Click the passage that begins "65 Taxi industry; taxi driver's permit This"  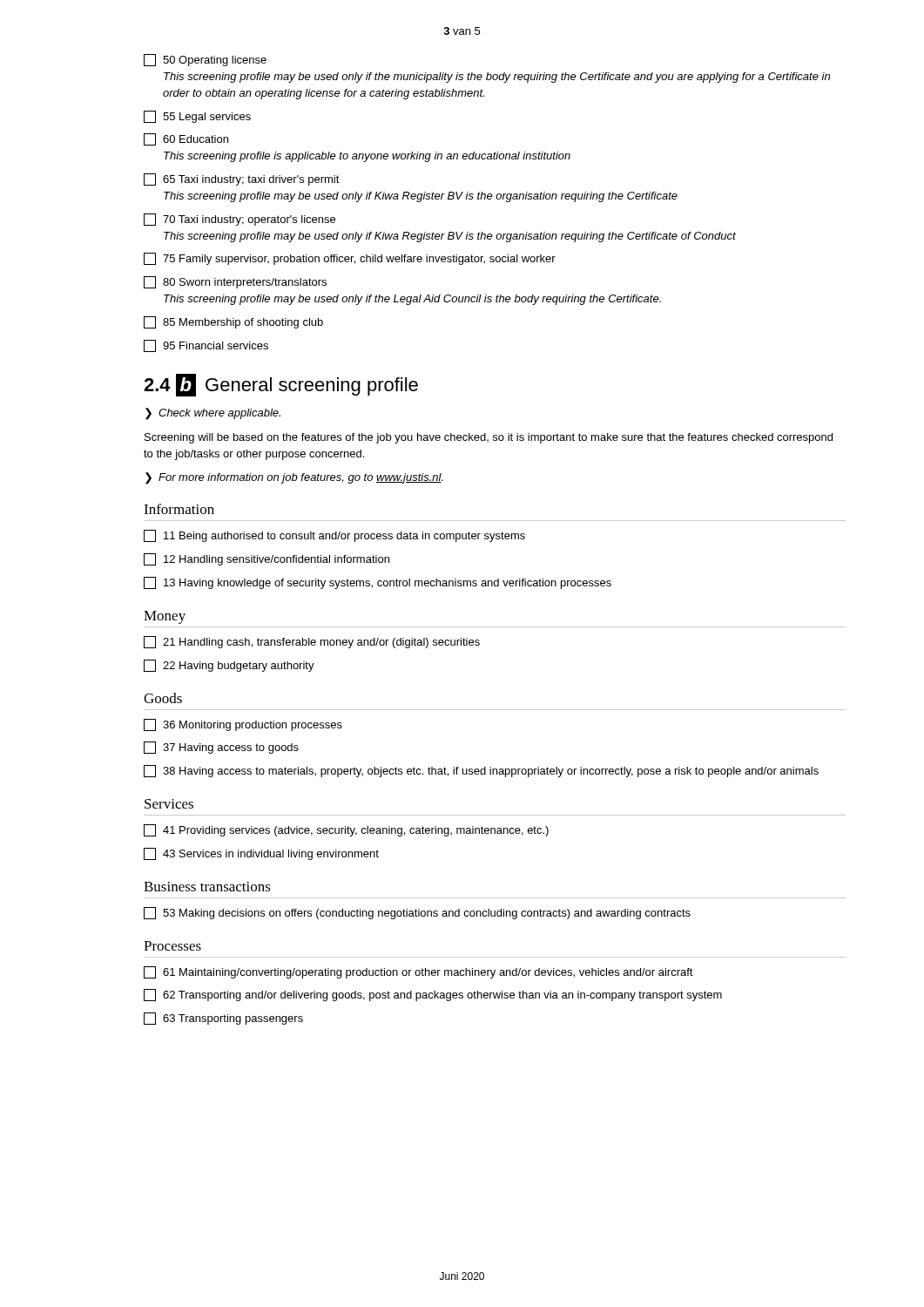pyautogui.click(x=495, y=188)
